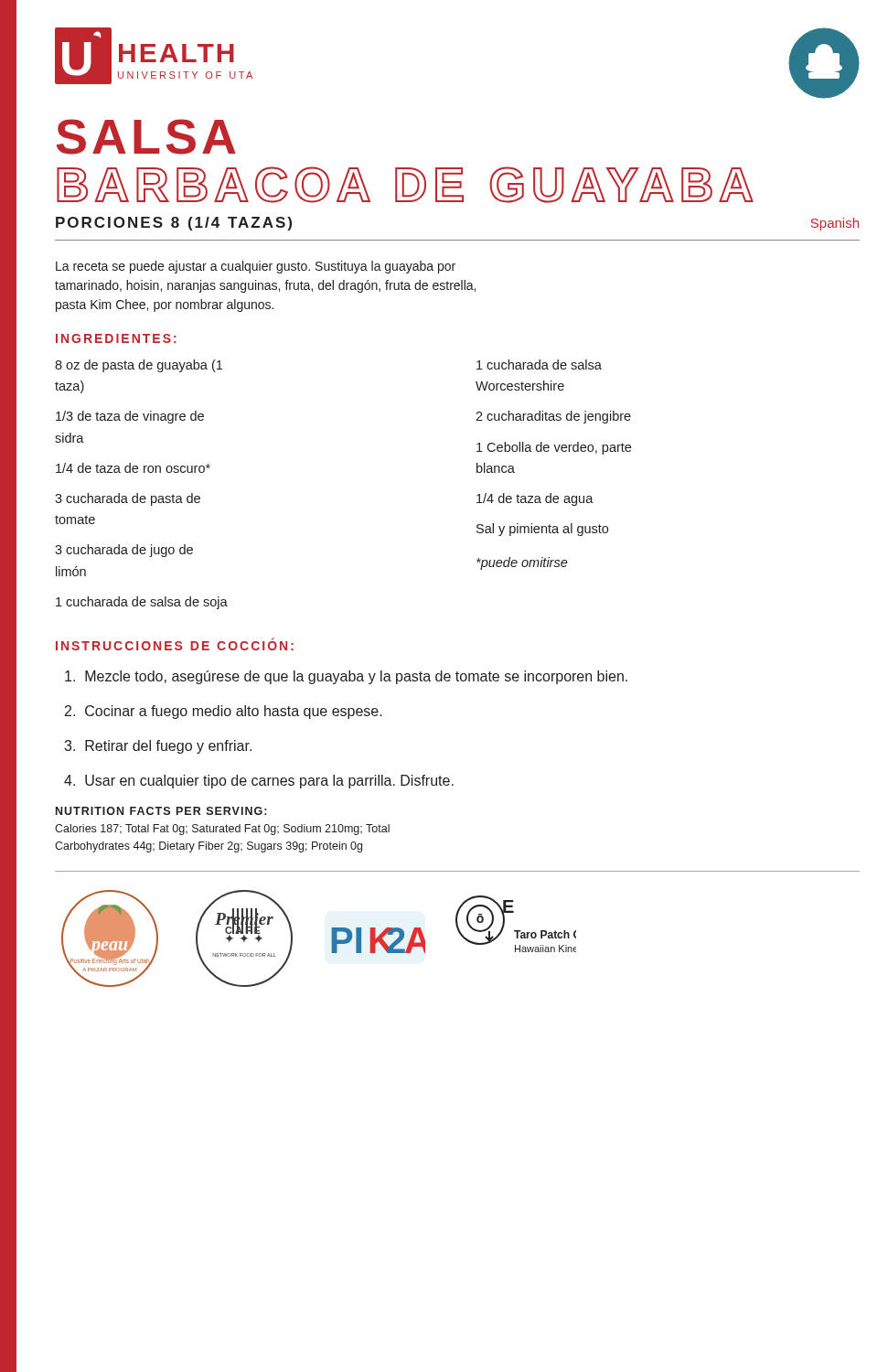This screenshot has height=1372, width=888.
Task: Select the list item that says "1/3 de taza de vinagre desidra"
Action: tap(130, 427)
